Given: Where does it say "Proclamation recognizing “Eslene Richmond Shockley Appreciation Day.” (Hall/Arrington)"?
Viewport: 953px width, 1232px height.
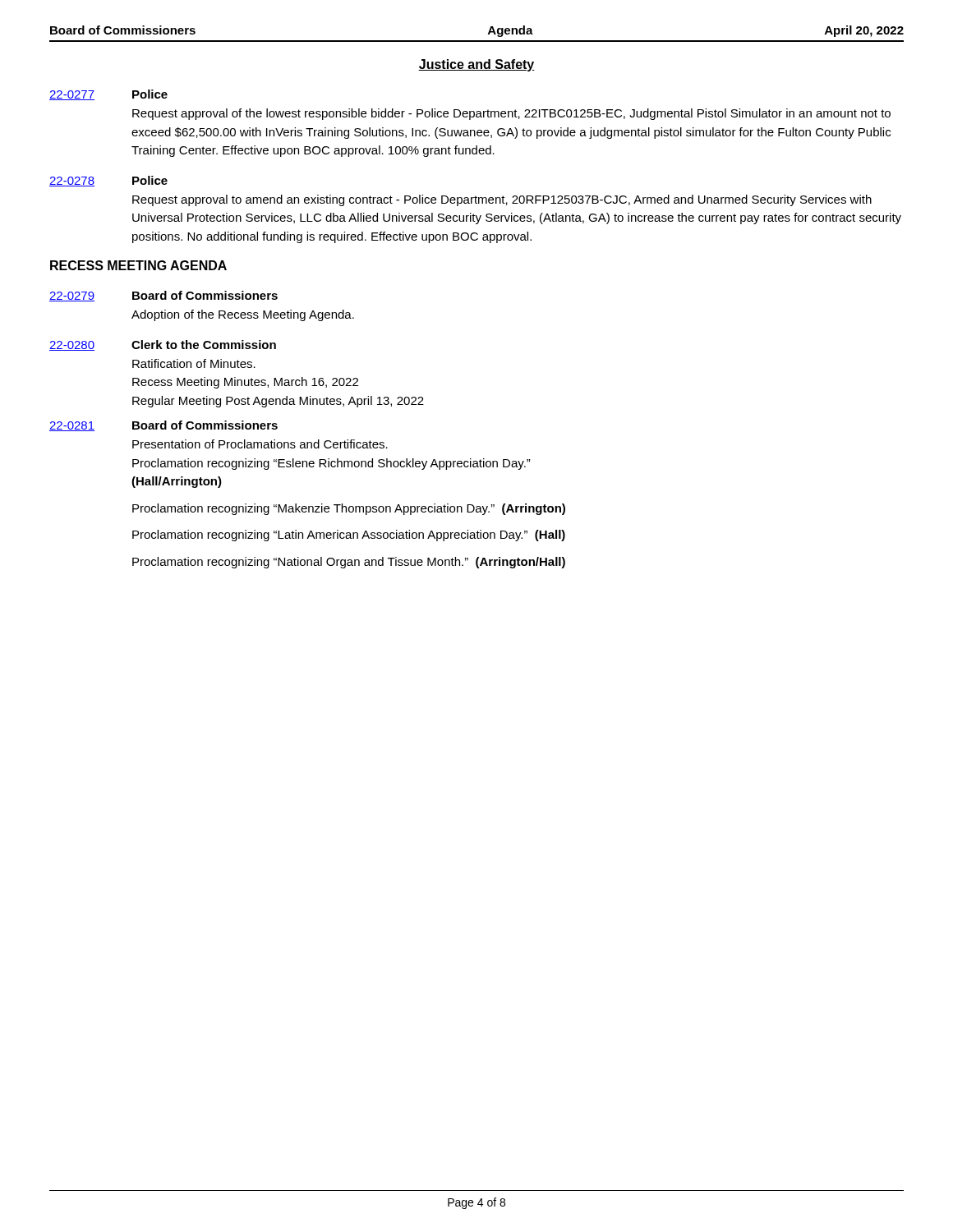Looking at the screenshot, I should pyautogui.click(x=331, y=472).
